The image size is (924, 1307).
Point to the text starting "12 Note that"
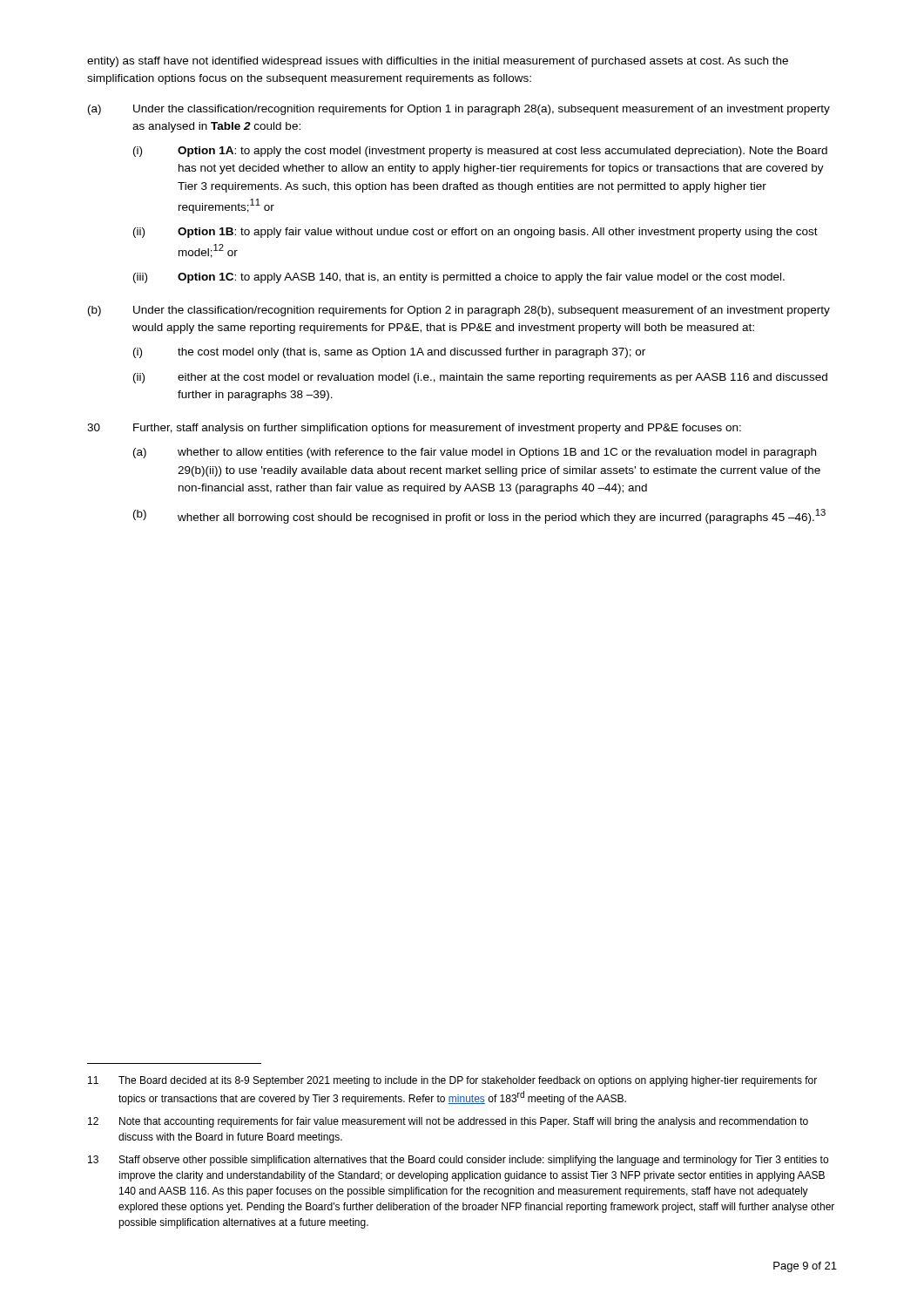coord(462,1129)
